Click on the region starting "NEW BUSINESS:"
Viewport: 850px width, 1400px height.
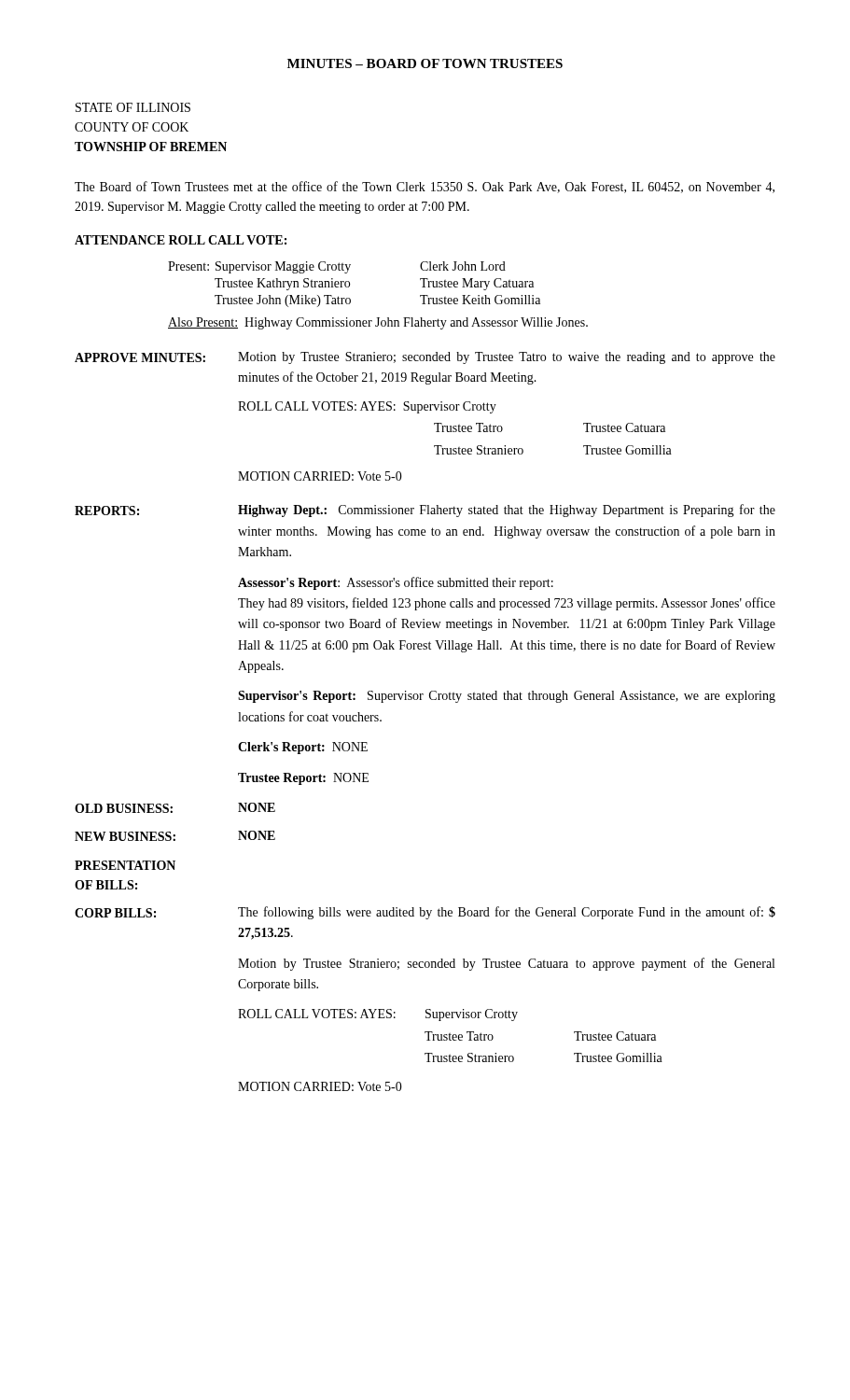(126, 837)
